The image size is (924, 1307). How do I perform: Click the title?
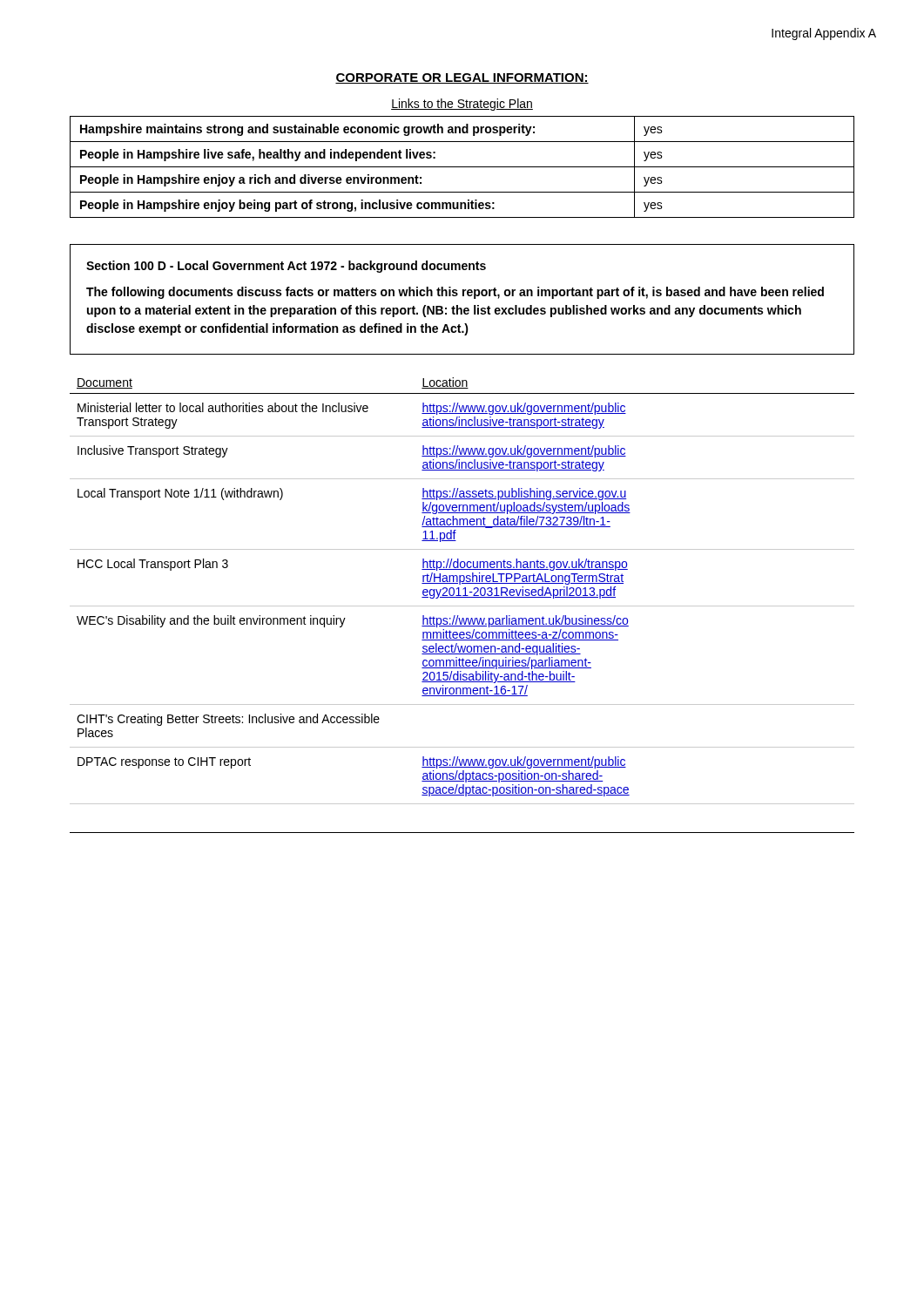click(462, 77)
